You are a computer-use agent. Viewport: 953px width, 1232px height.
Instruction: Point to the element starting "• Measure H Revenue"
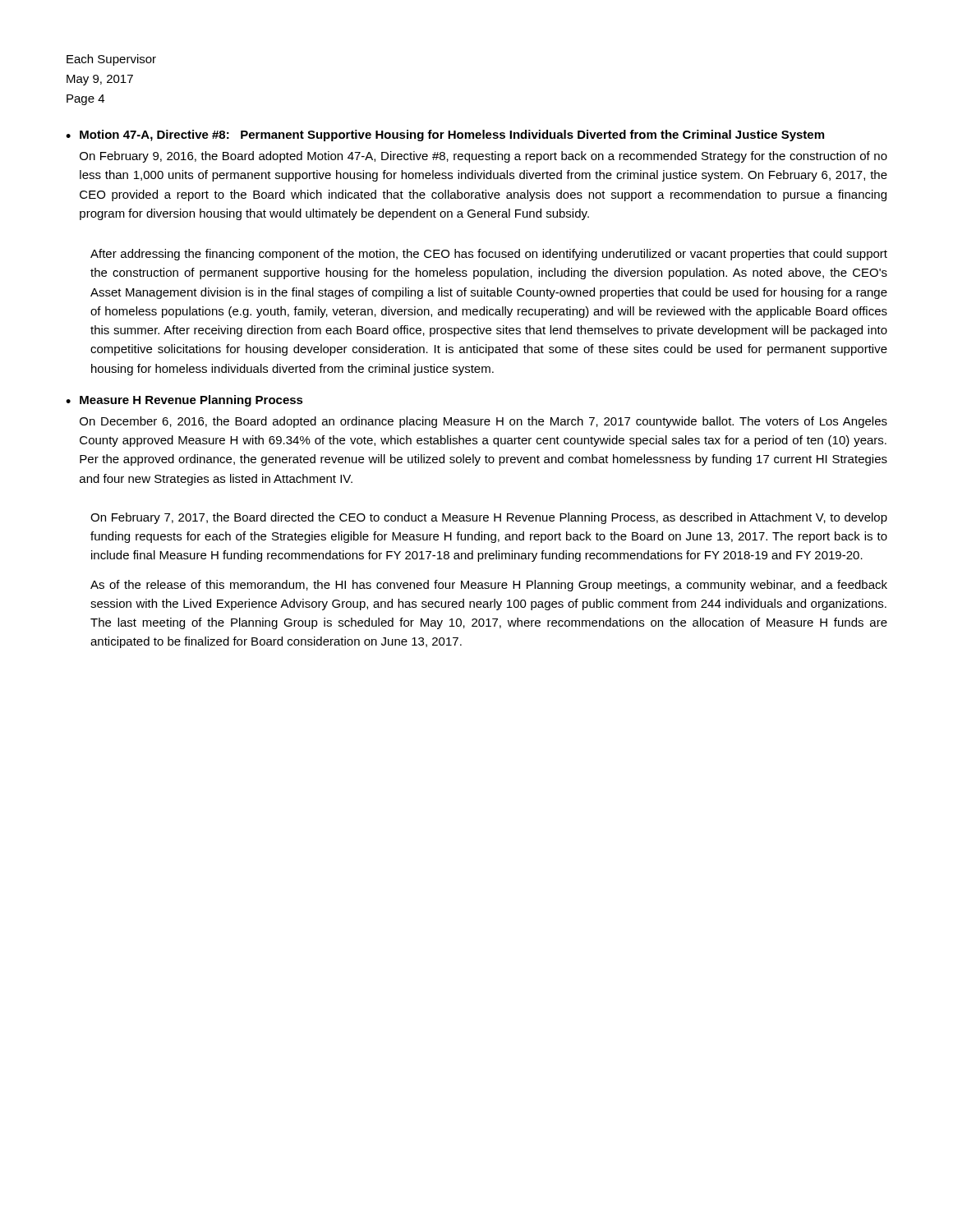click(476, 445)
